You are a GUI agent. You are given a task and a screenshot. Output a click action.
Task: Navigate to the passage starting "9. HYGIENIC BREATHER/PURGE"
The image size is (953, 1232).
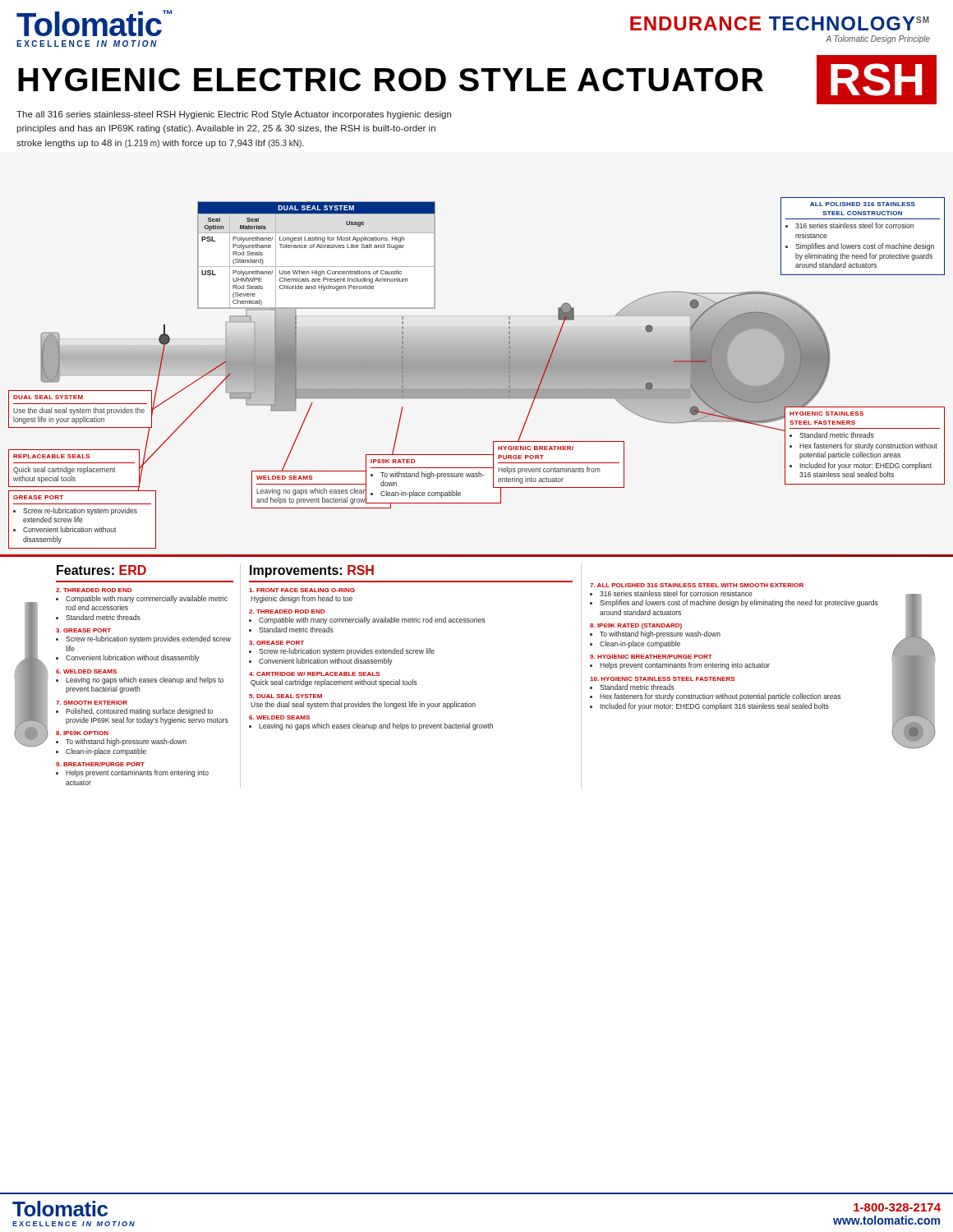coord(735,662)
